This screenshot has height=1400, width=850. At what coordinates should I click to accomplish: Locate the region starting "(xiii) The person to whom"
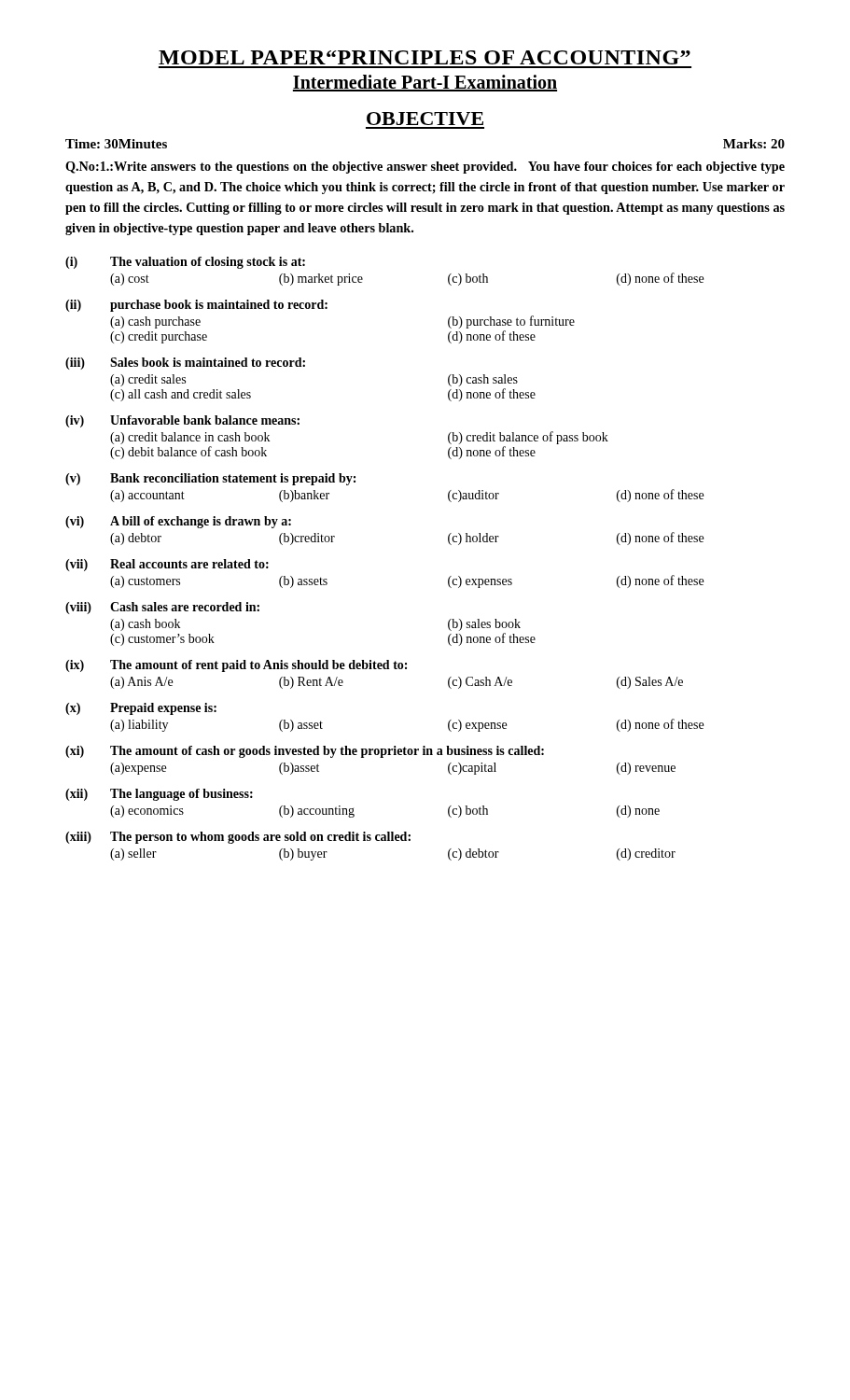coord(238,838)
